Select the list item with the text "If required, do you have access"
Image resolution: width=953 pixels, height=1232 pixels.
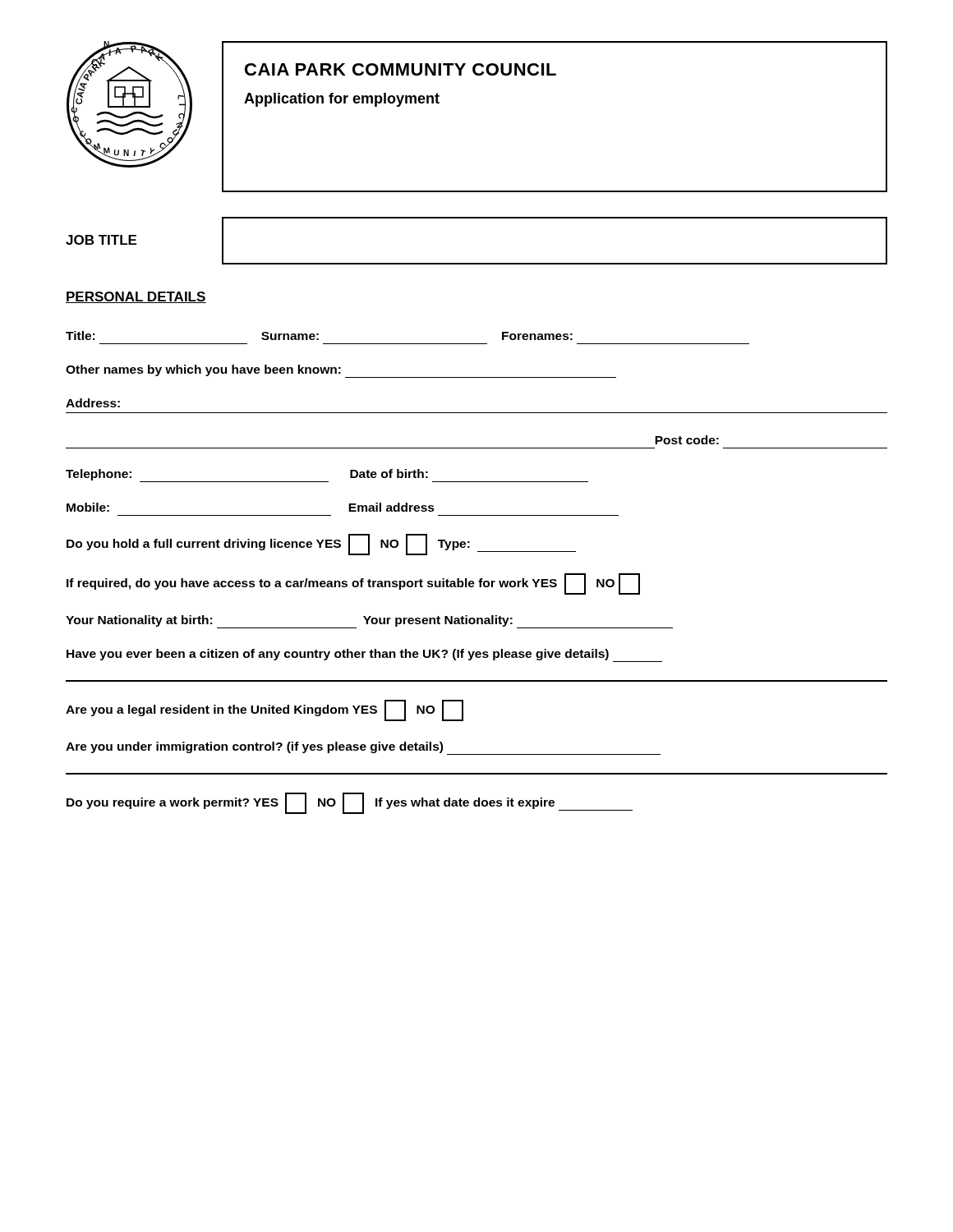(354, 584)
